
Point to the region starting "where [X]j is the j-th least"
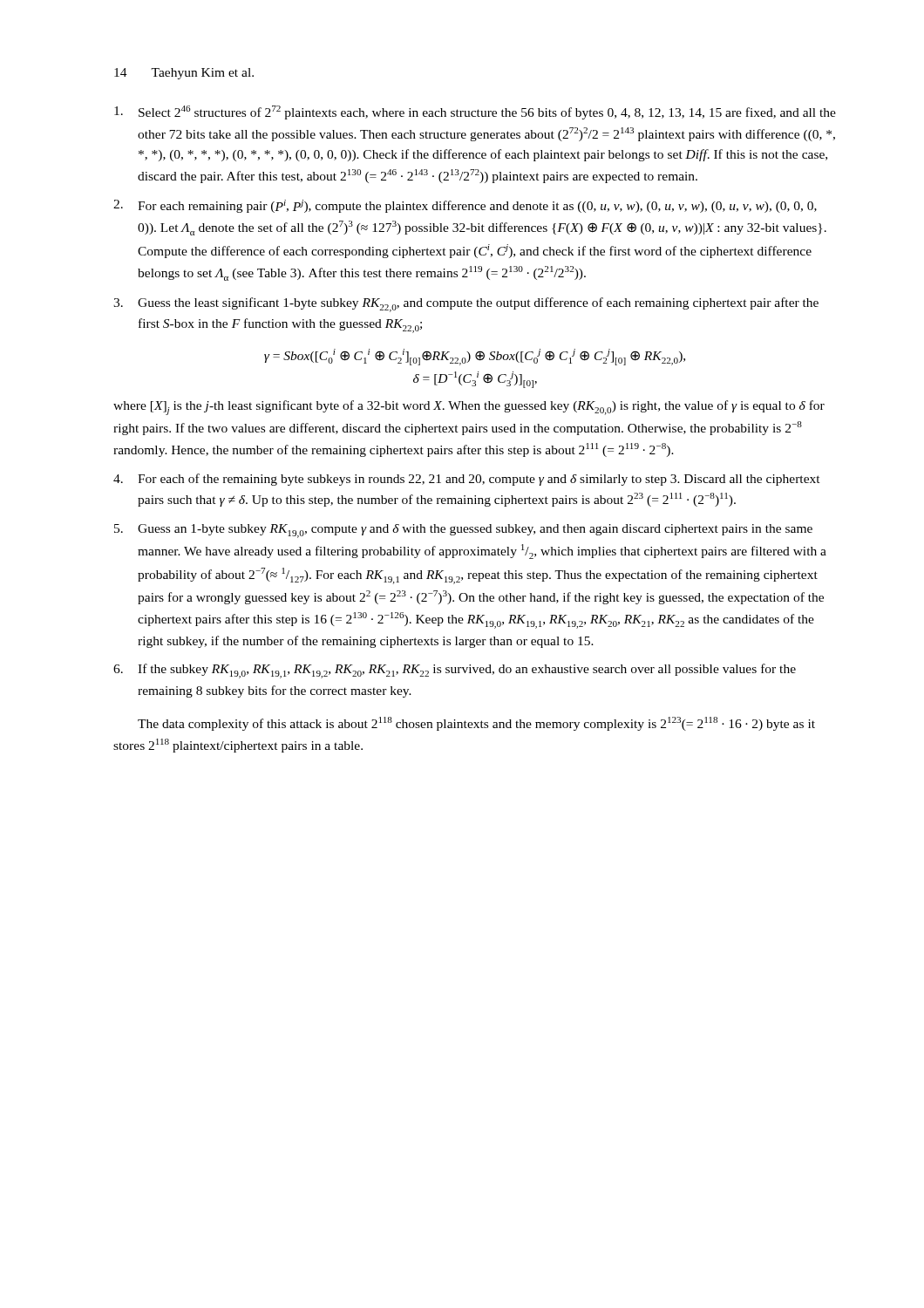click(x=469, y=427)
